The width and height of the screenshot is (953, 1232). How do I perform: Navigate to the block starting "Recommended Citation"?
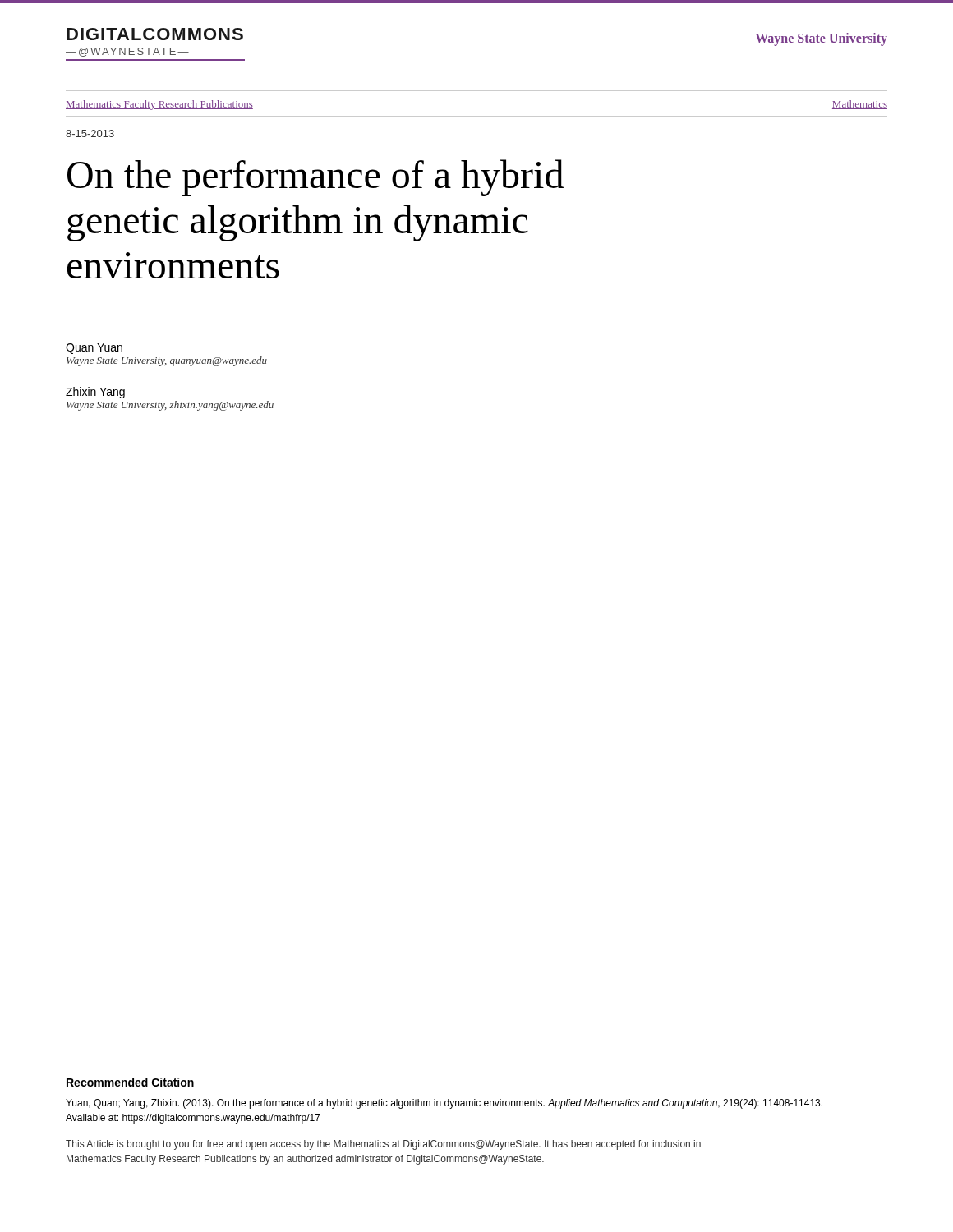pos(130,1082)
